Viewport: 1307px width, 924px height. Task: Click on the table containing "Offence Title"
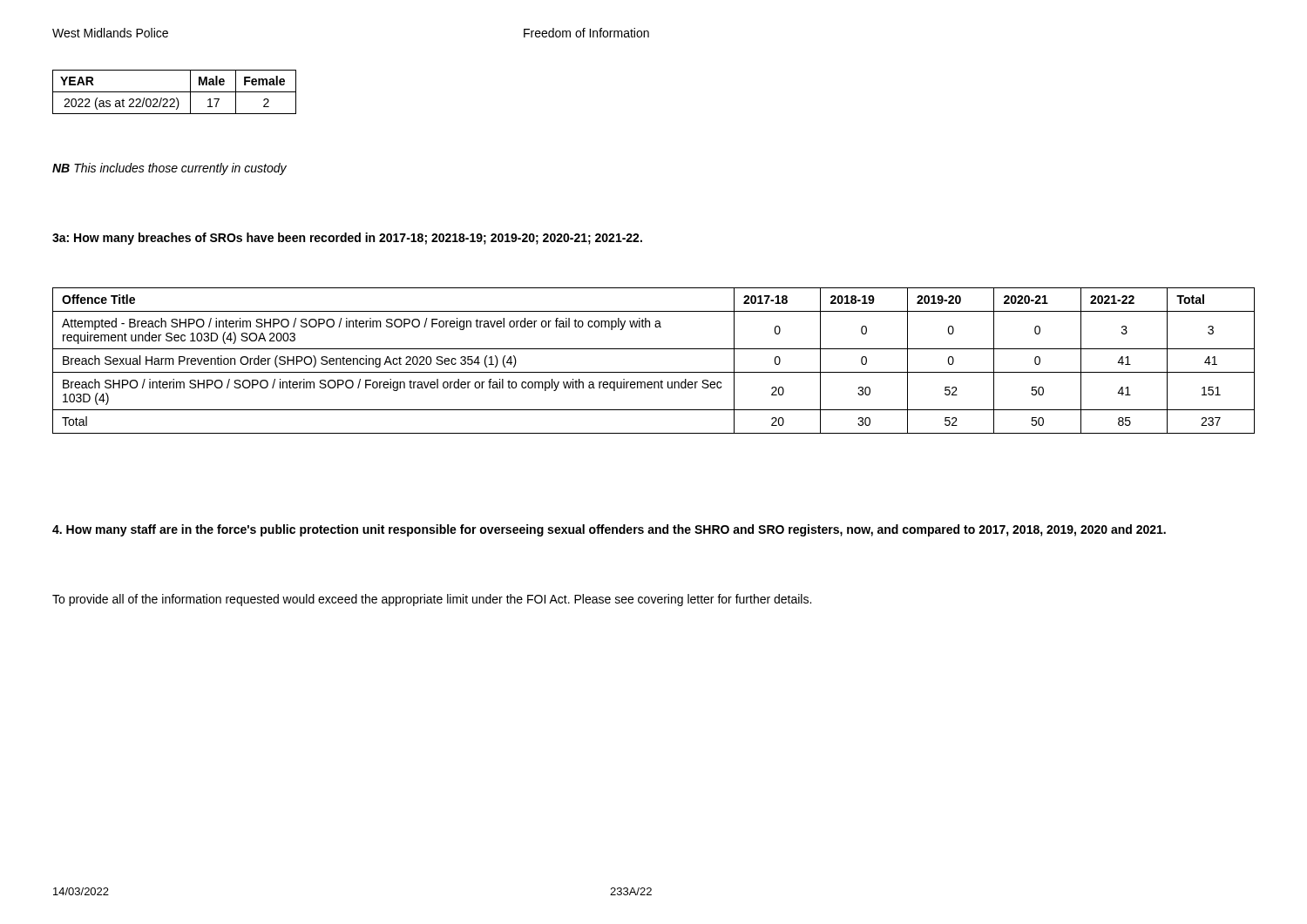pos(654,361)
